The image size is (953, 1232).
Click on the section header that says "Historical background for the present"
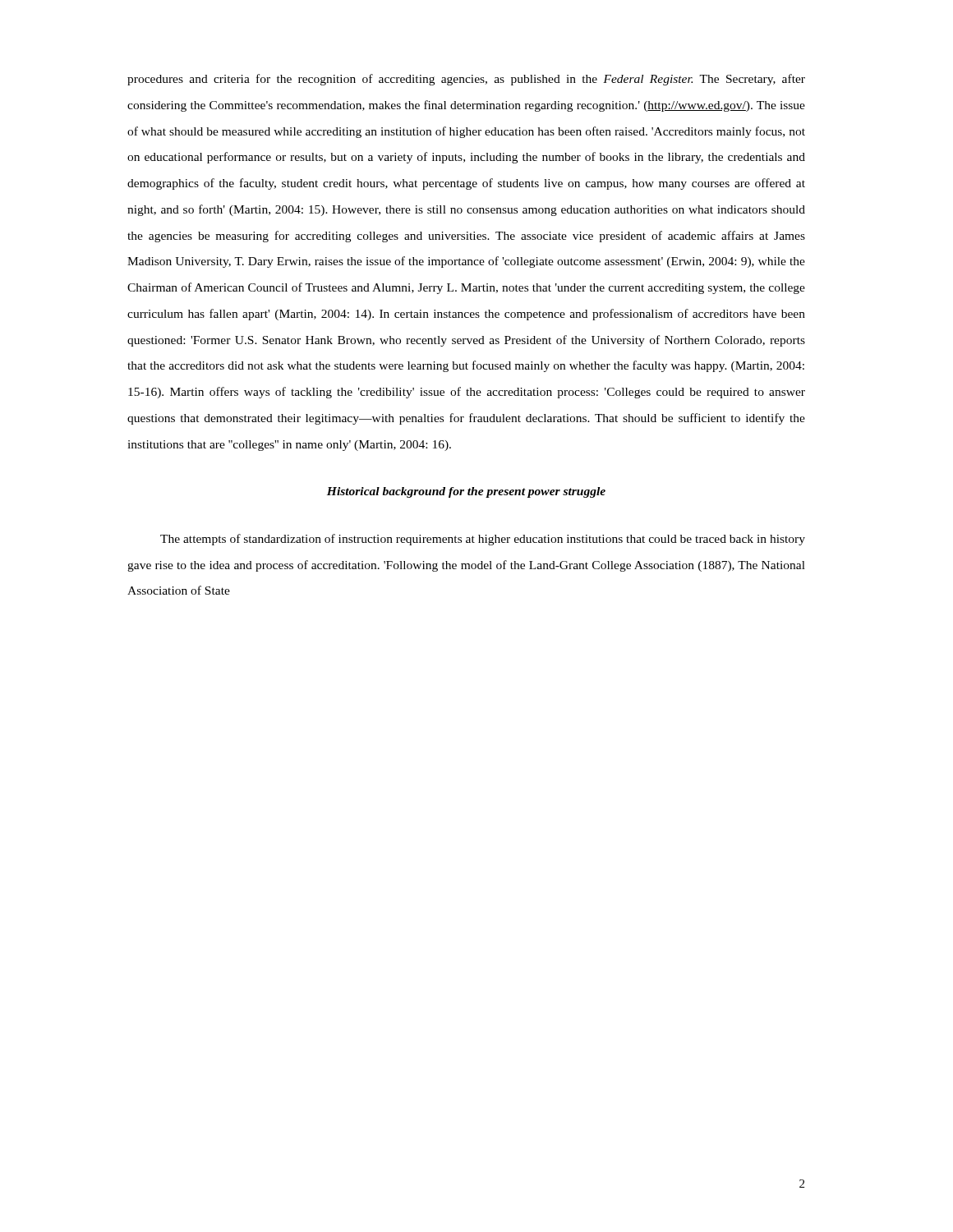(x=466, y=491)
